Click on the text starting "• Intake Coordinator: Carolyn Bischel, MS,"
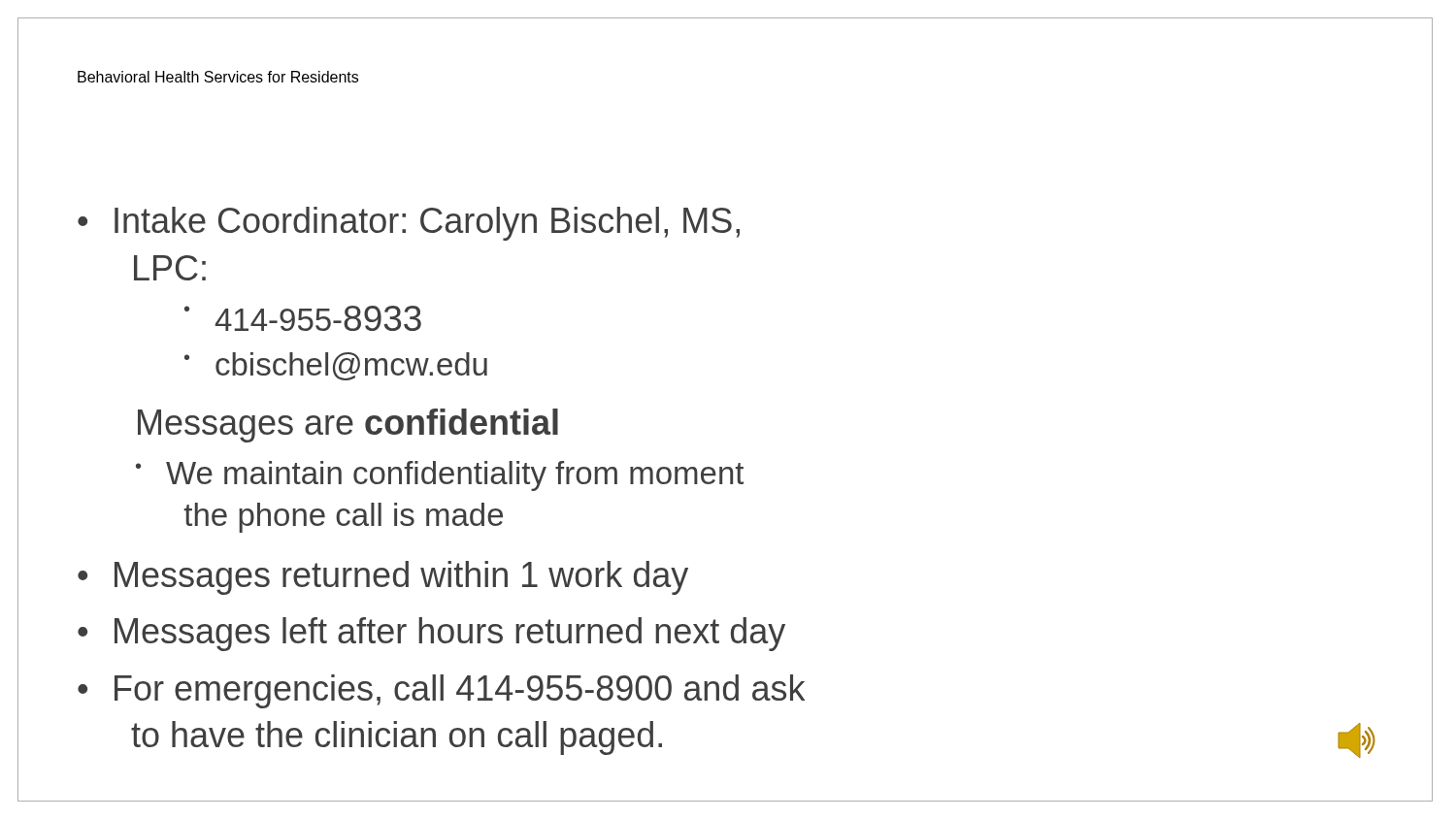The width and height of the screenshot is (1456, 819). click(x=611, y=245)
